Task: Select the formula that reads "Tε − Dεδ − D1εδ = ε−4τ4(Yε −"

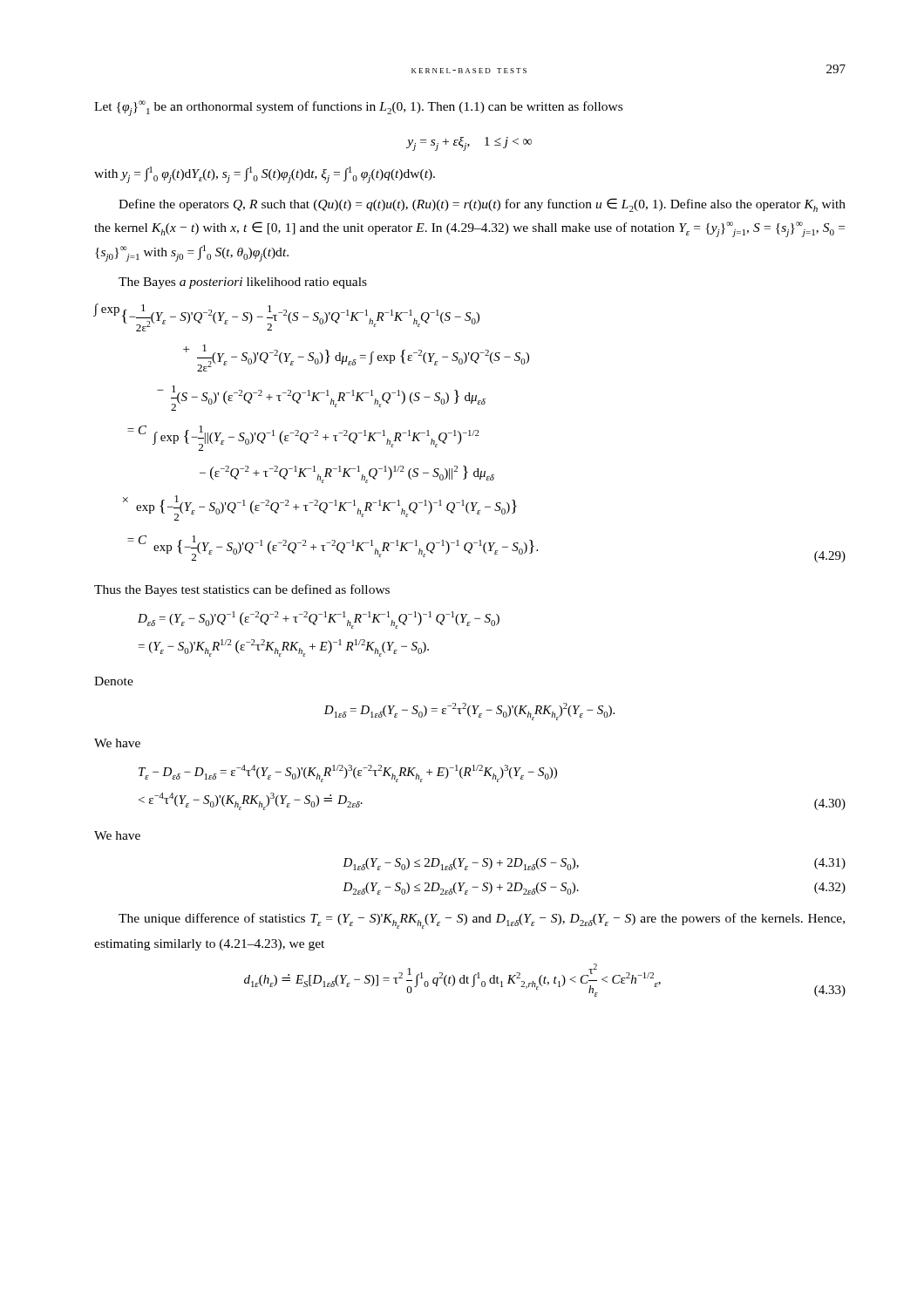Action: click(470, 787)
